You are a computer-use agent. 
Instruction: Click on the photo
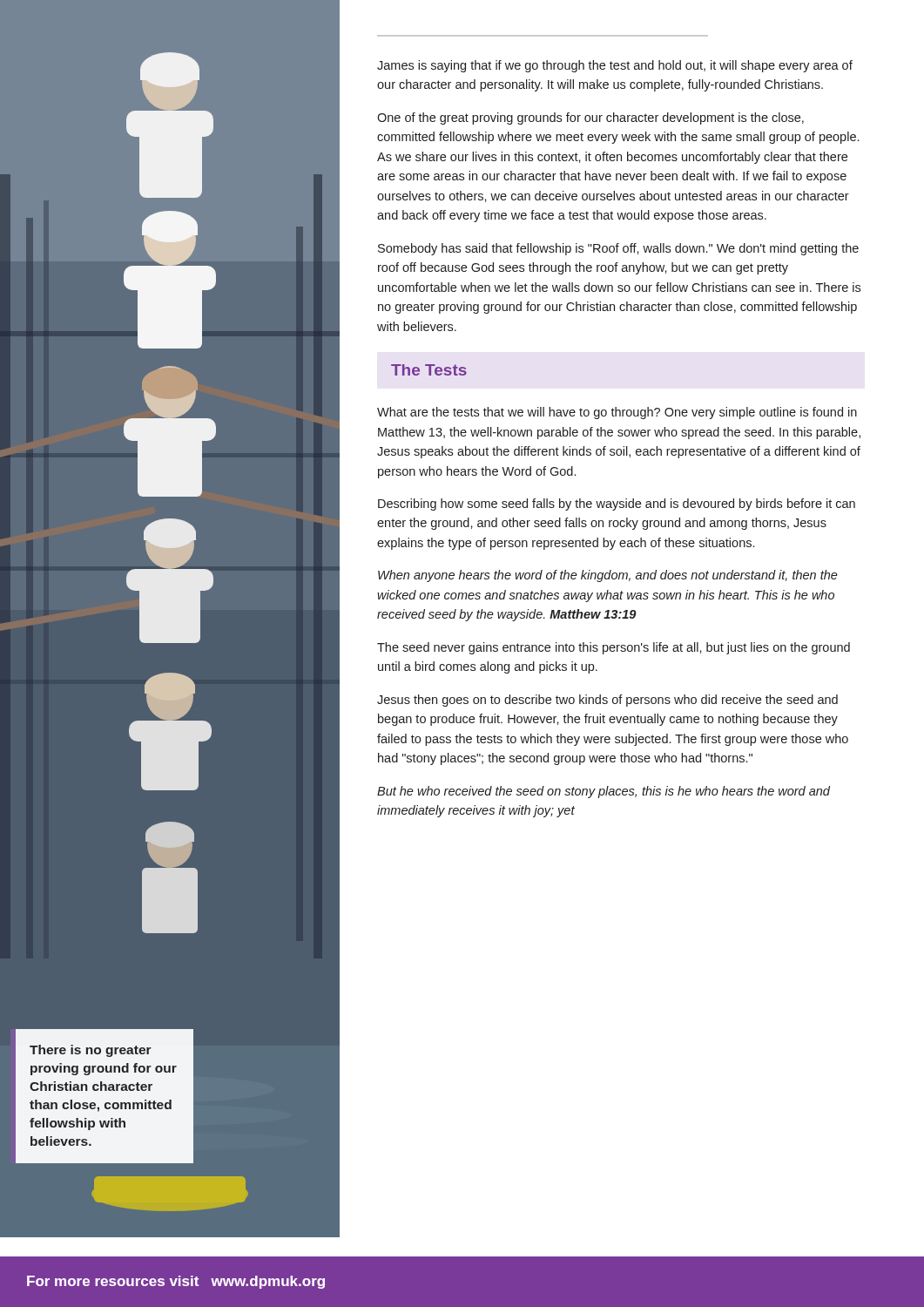(170, 619)
